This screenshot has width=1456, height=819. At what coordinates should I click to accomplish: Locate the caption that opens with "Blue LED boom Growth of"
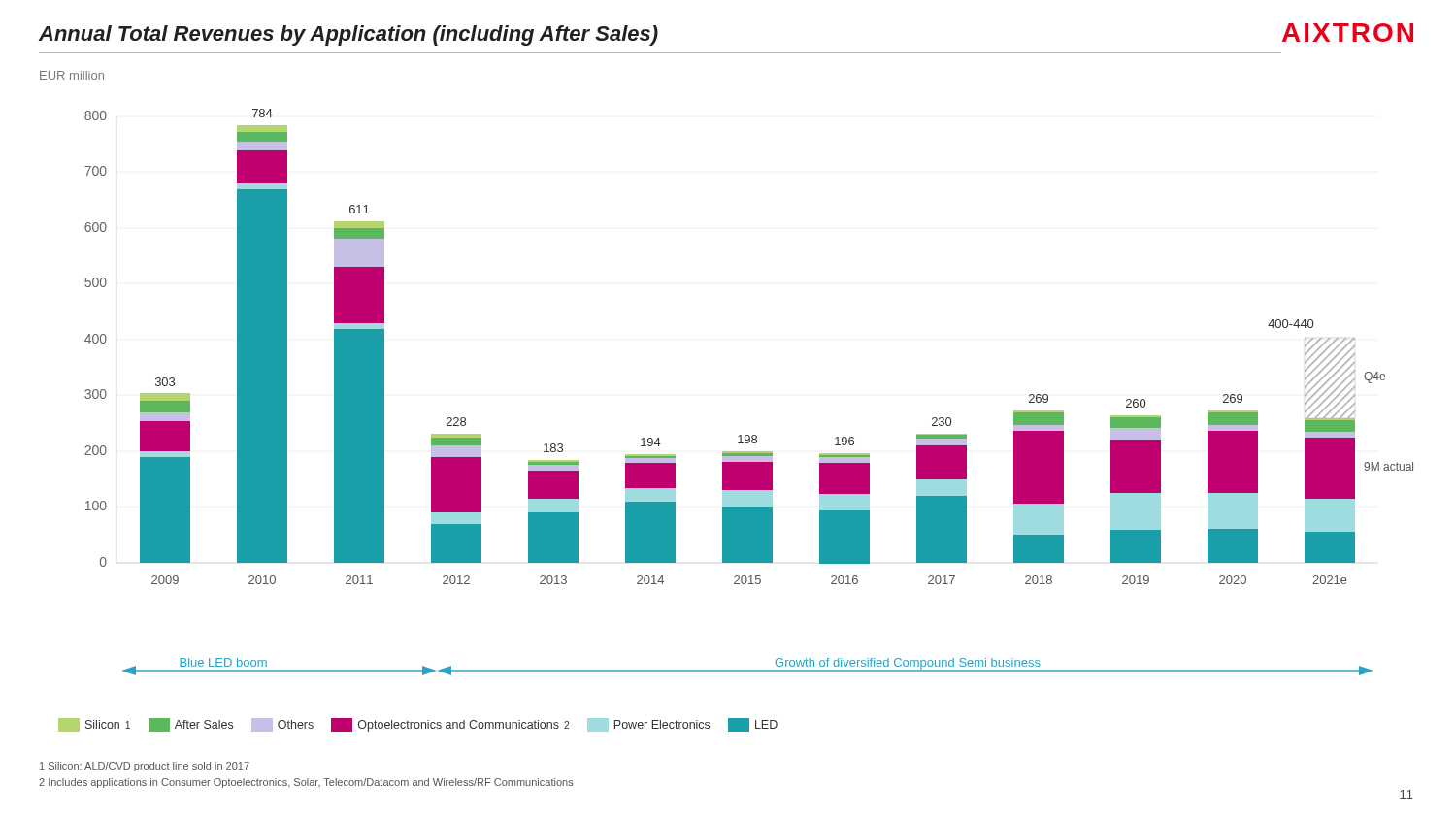[728, 671]
